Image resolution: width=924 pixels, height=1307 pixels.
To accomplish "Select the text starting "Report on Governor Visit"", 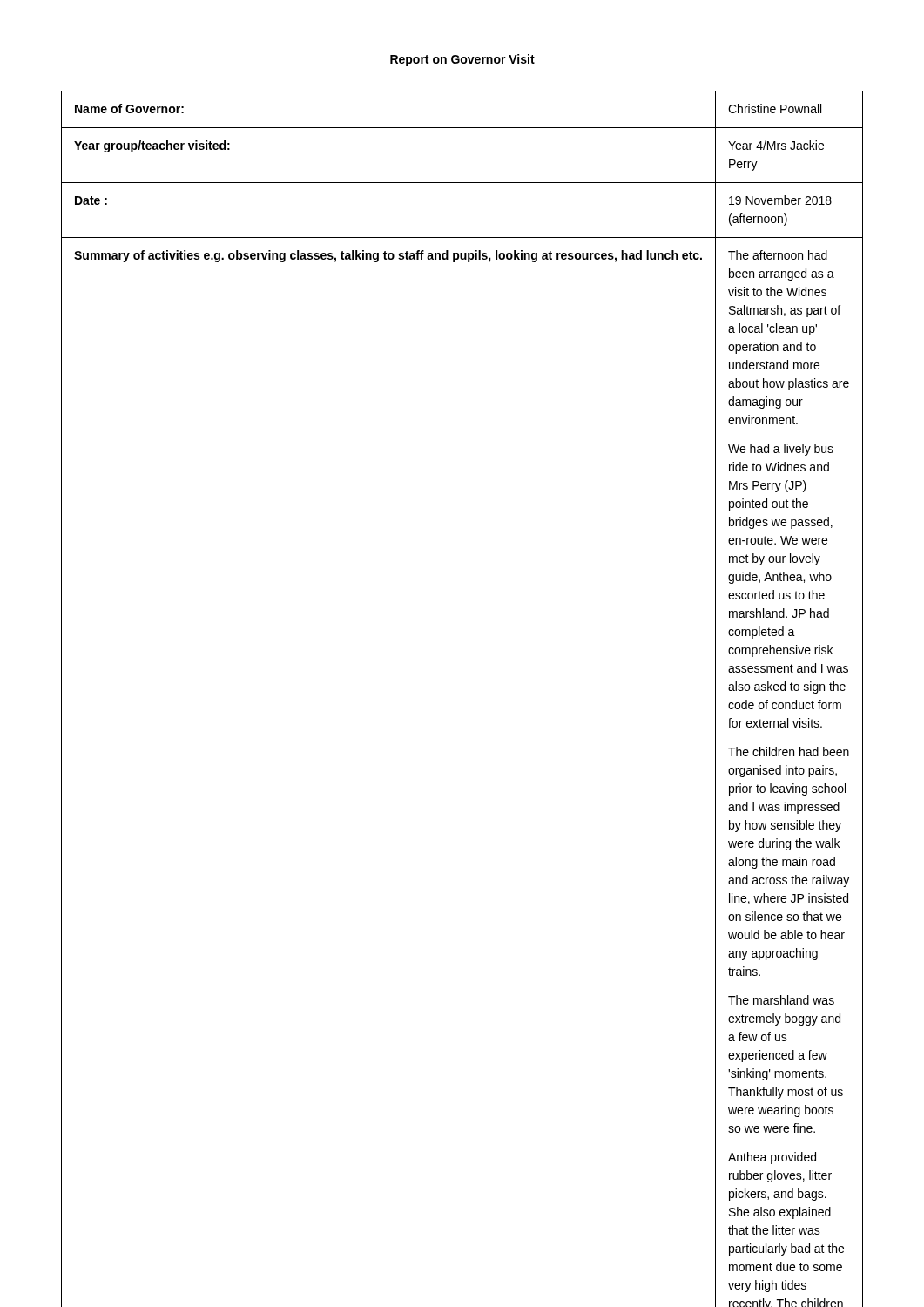I will 462,59.
